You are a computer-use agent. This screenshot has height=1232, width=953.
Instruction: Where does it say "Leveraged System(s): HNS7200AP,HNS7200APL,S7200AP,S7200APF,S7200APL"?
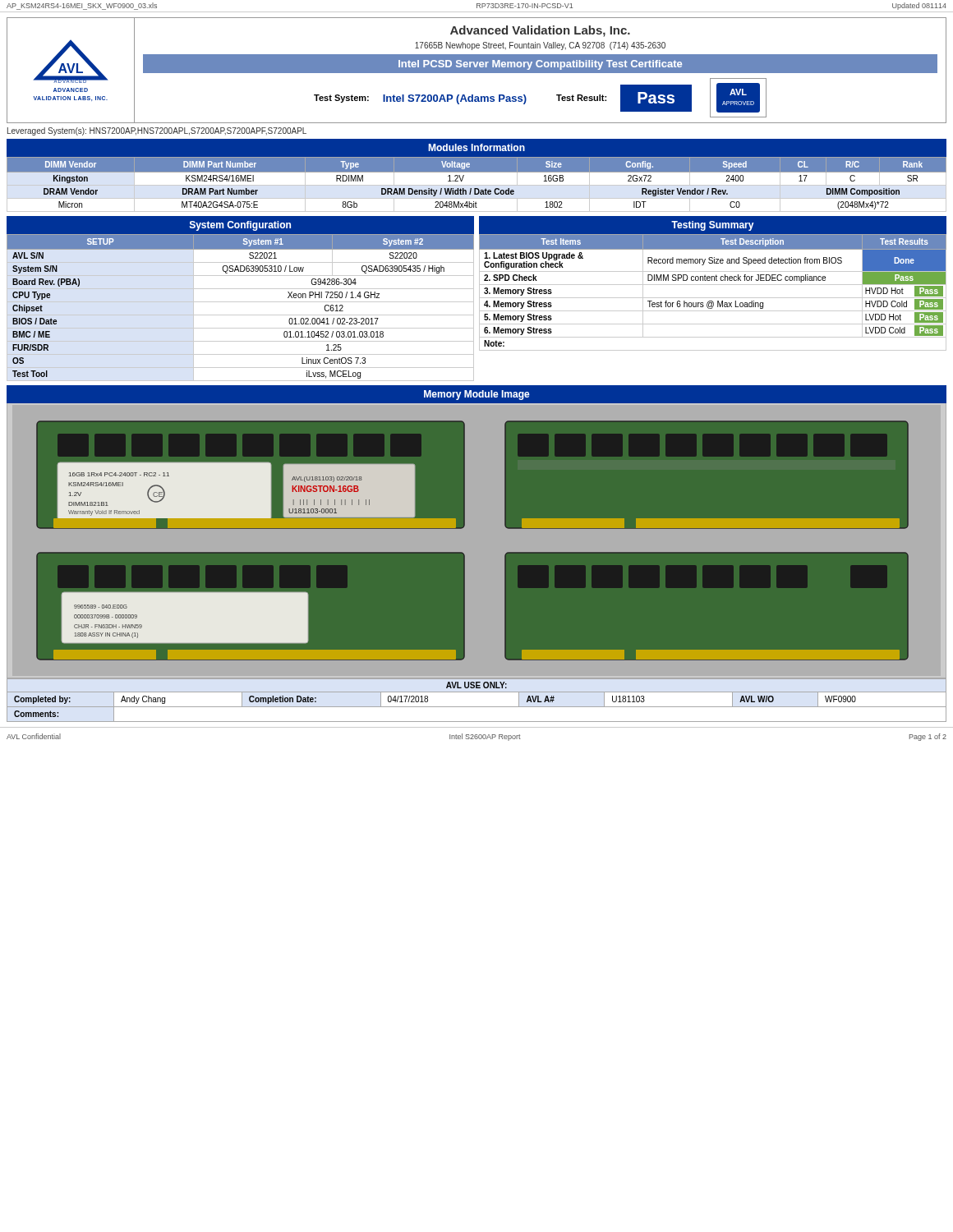(157, 131)
